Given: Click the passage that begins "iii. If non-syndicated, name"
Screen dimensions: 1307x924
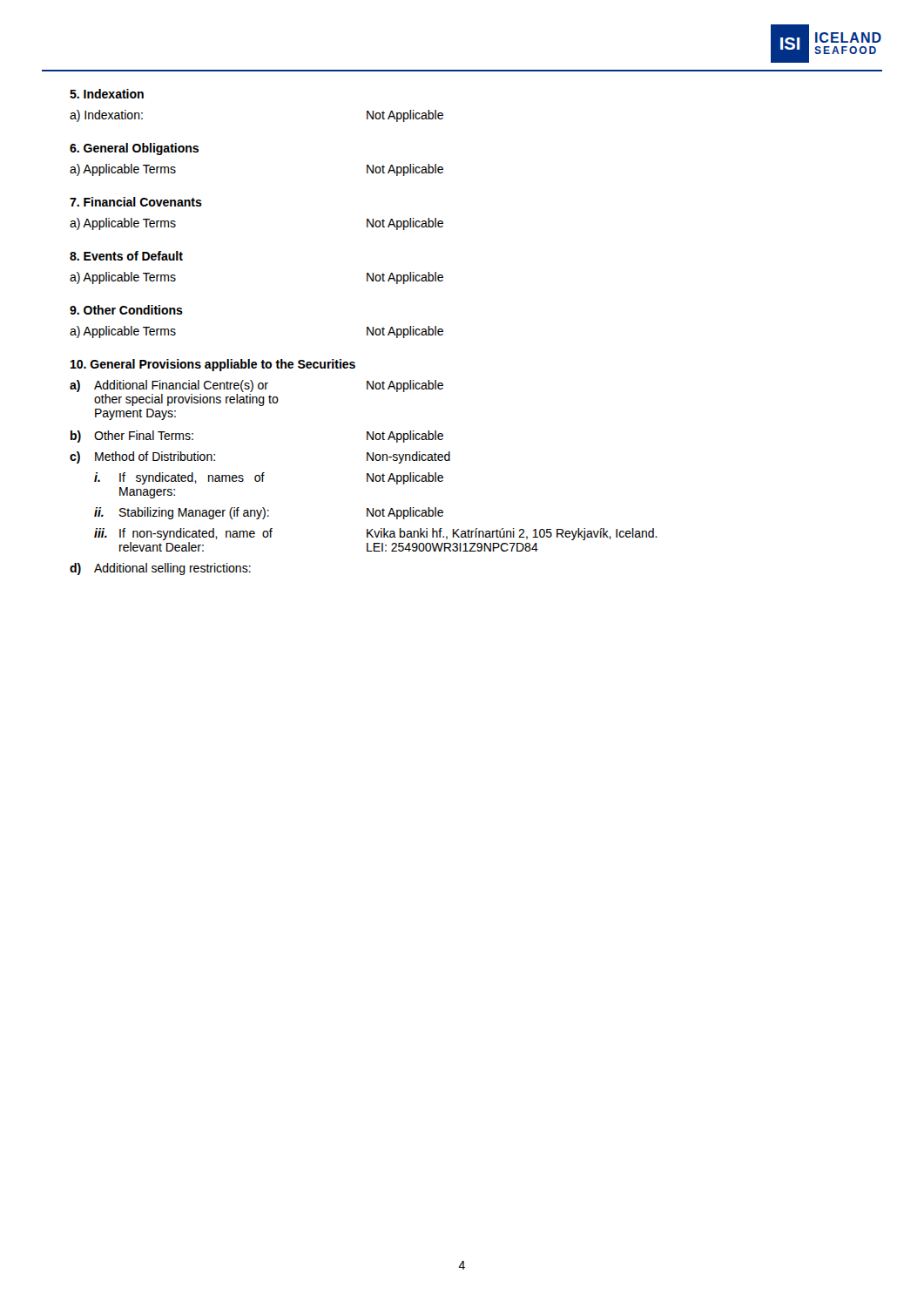Looking at the screenshot, I should tap(474, 540).
